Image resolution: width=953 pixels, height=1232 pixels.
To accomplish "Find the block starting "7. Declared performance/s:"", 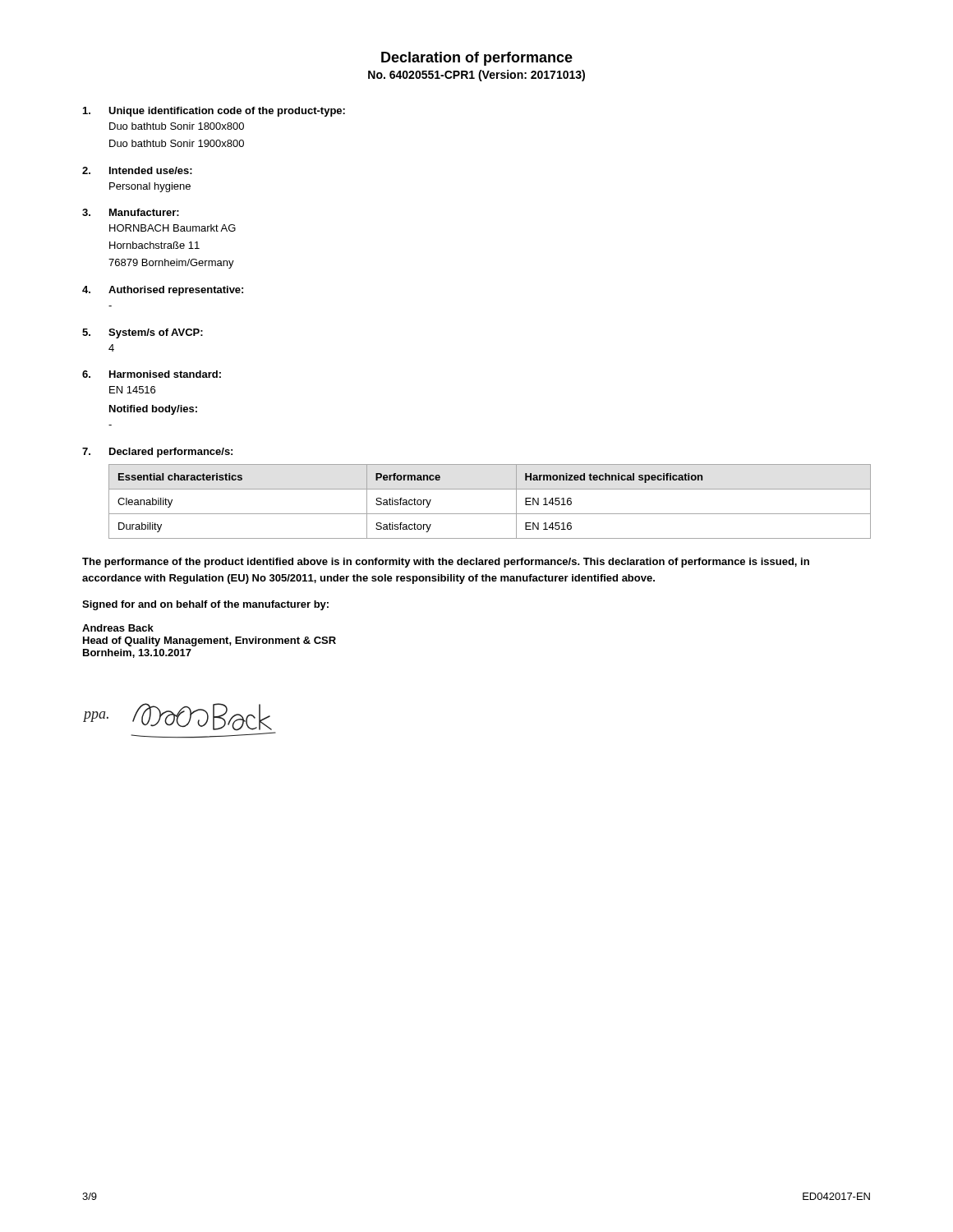I will (157, 453).
